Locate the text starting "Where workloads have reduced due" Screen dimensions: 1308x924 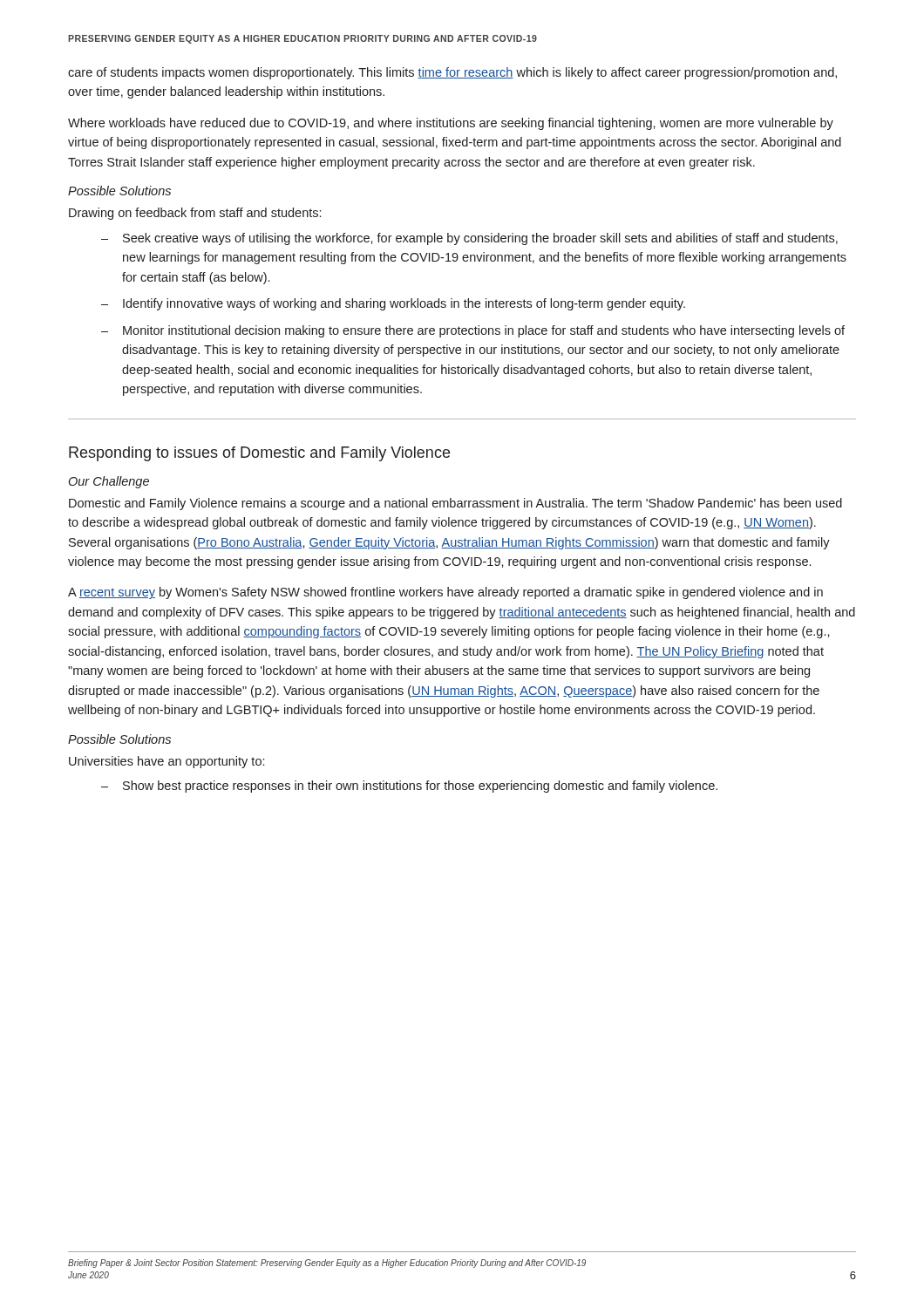click(x=455, y=142)
